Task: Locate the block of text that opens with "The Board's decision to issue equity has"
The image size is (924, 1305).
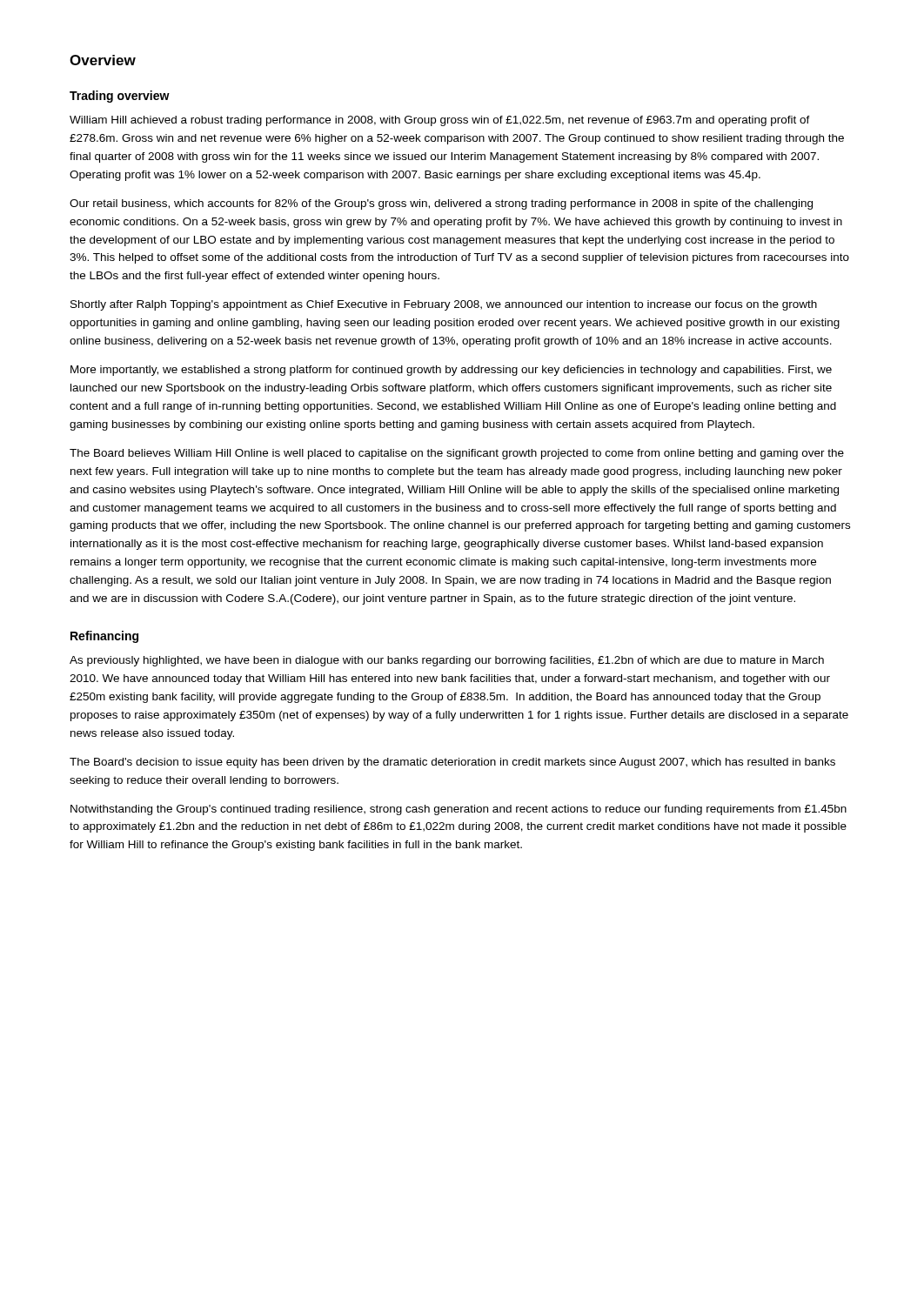Action: point(453,770)
